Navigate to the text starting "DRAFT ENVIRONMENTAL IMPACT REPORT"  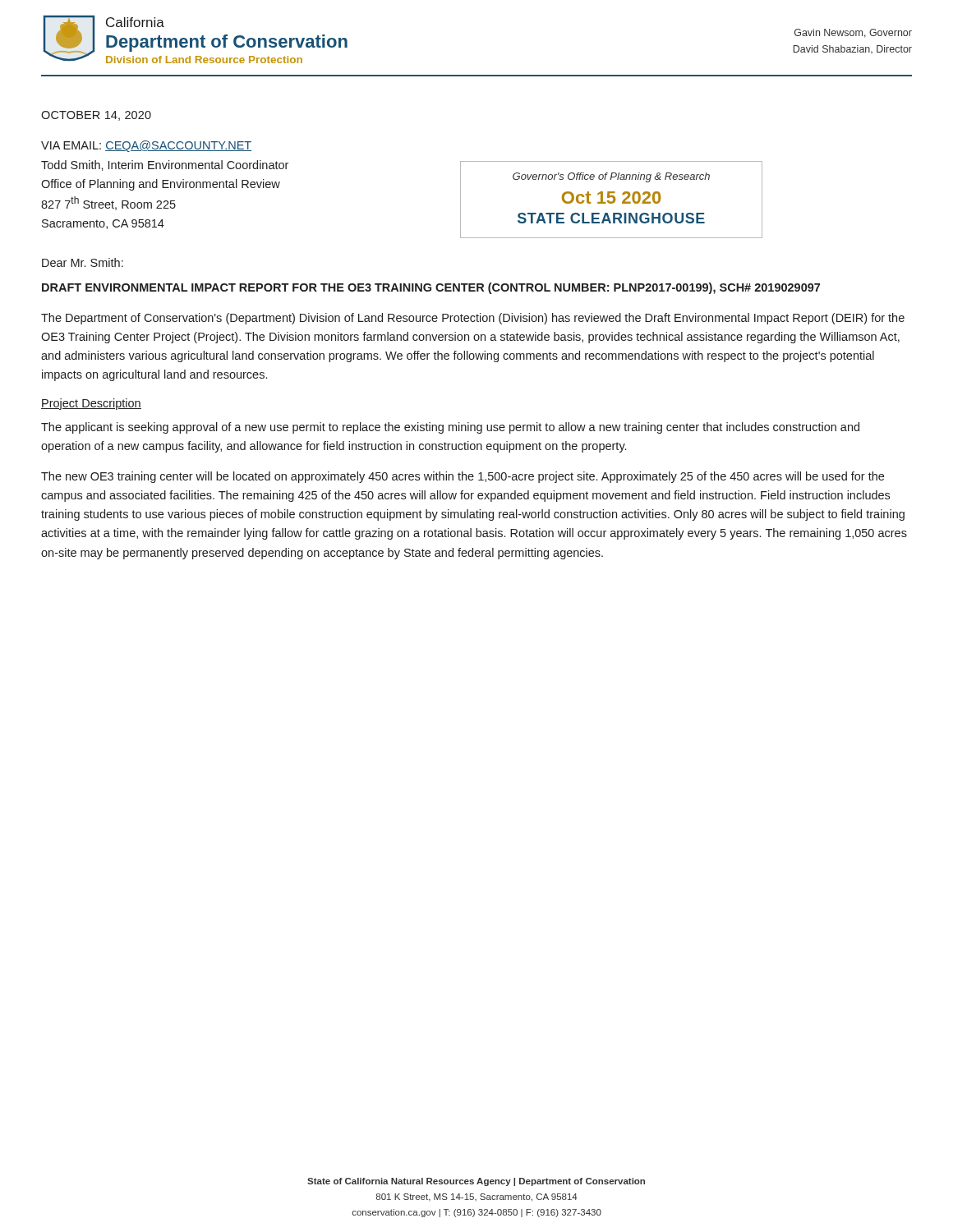[431, 287]
